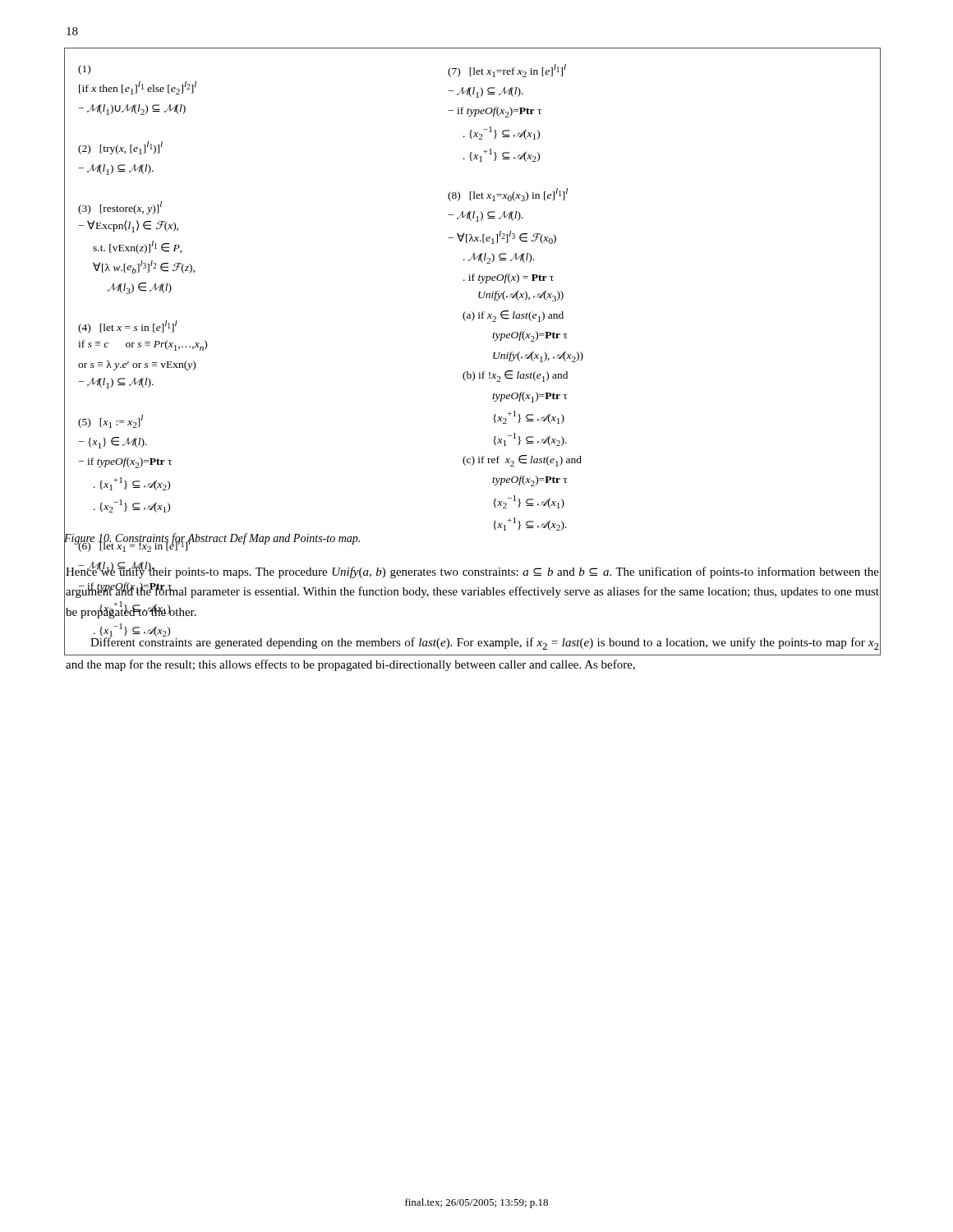Find the math figure
The height and width of the screenshot is (1232, 953).
point(472,351)
